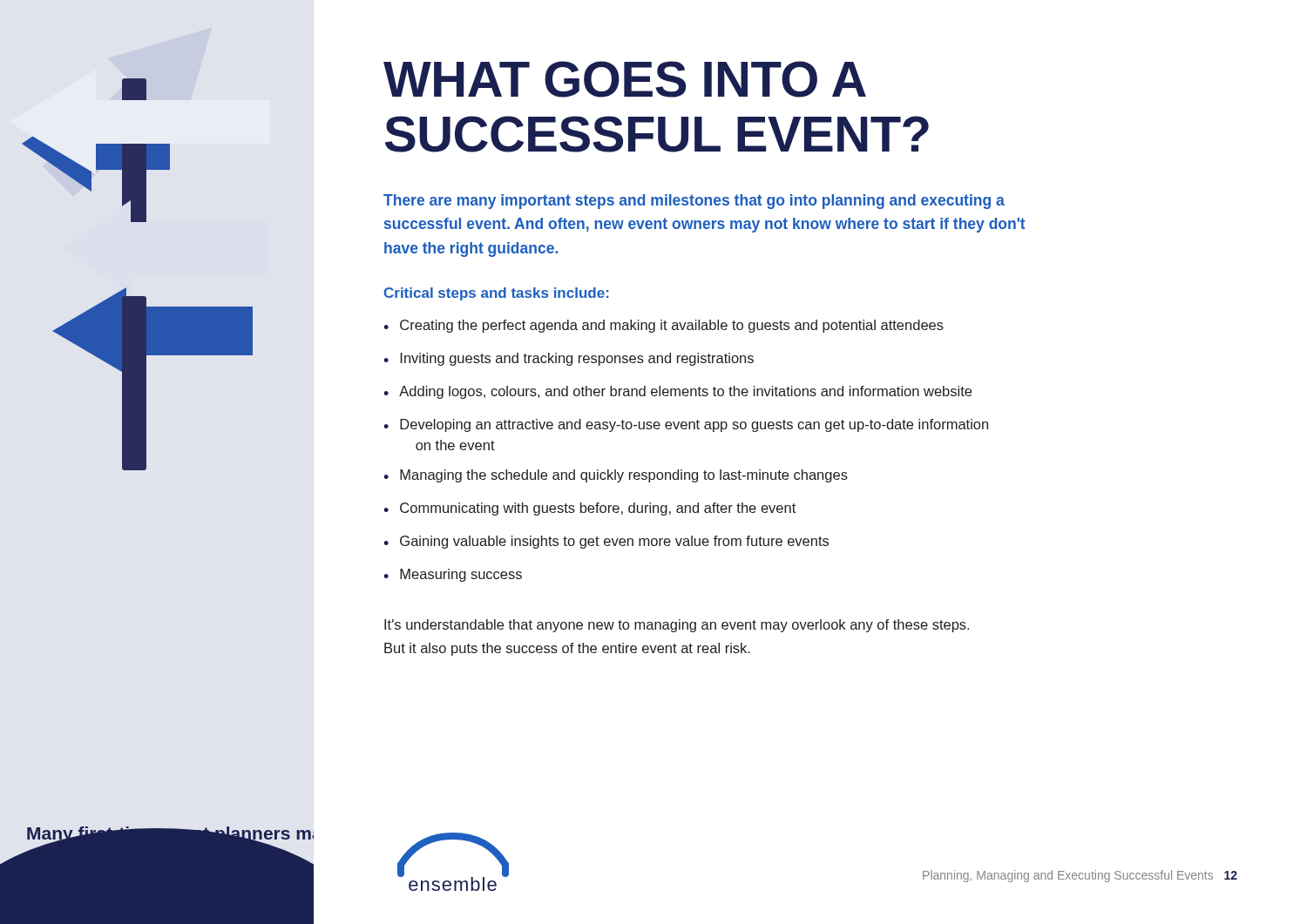Locate the logo

[453, 864]
